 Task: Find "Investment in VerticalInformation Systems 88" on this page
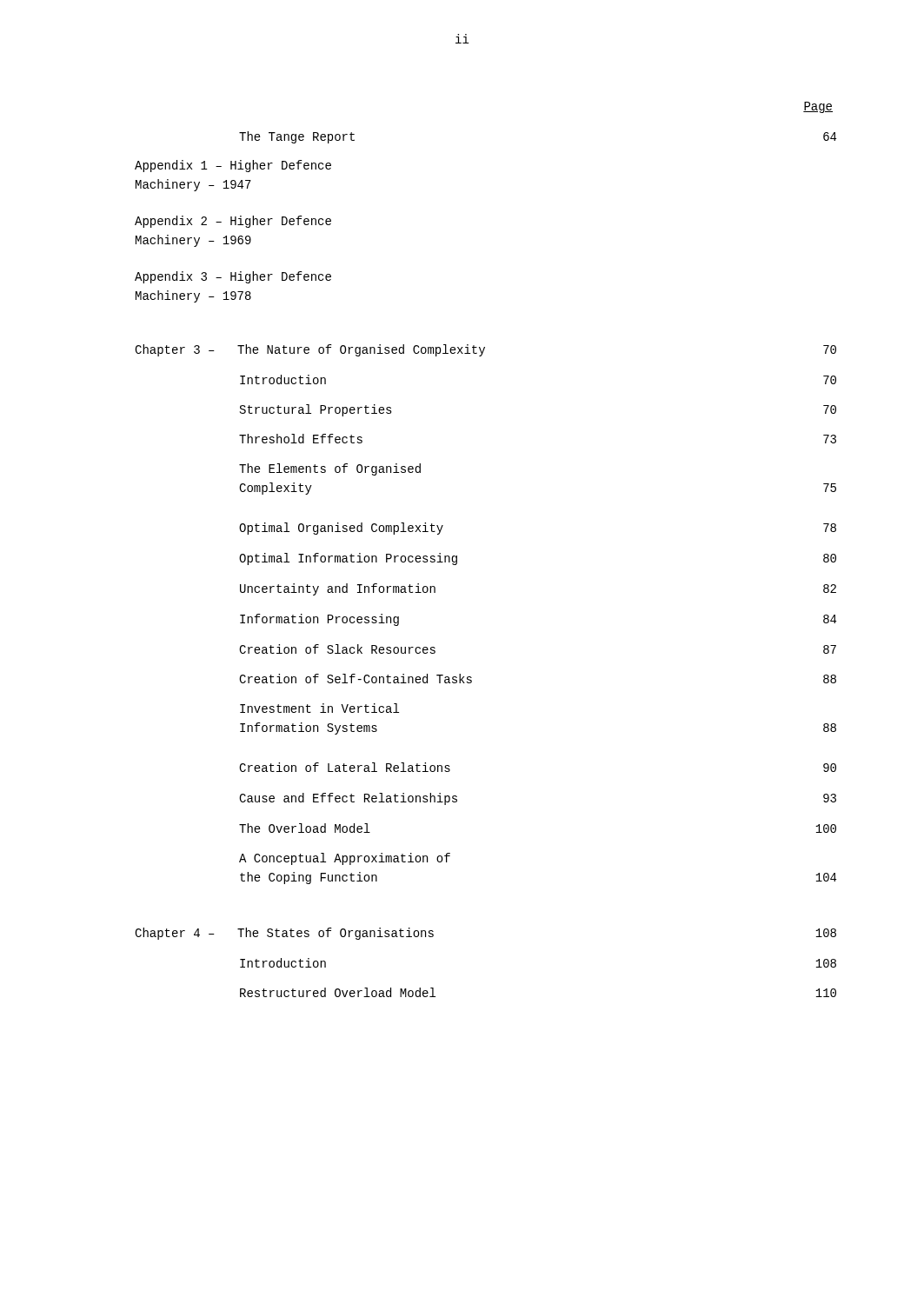point(319,708)
